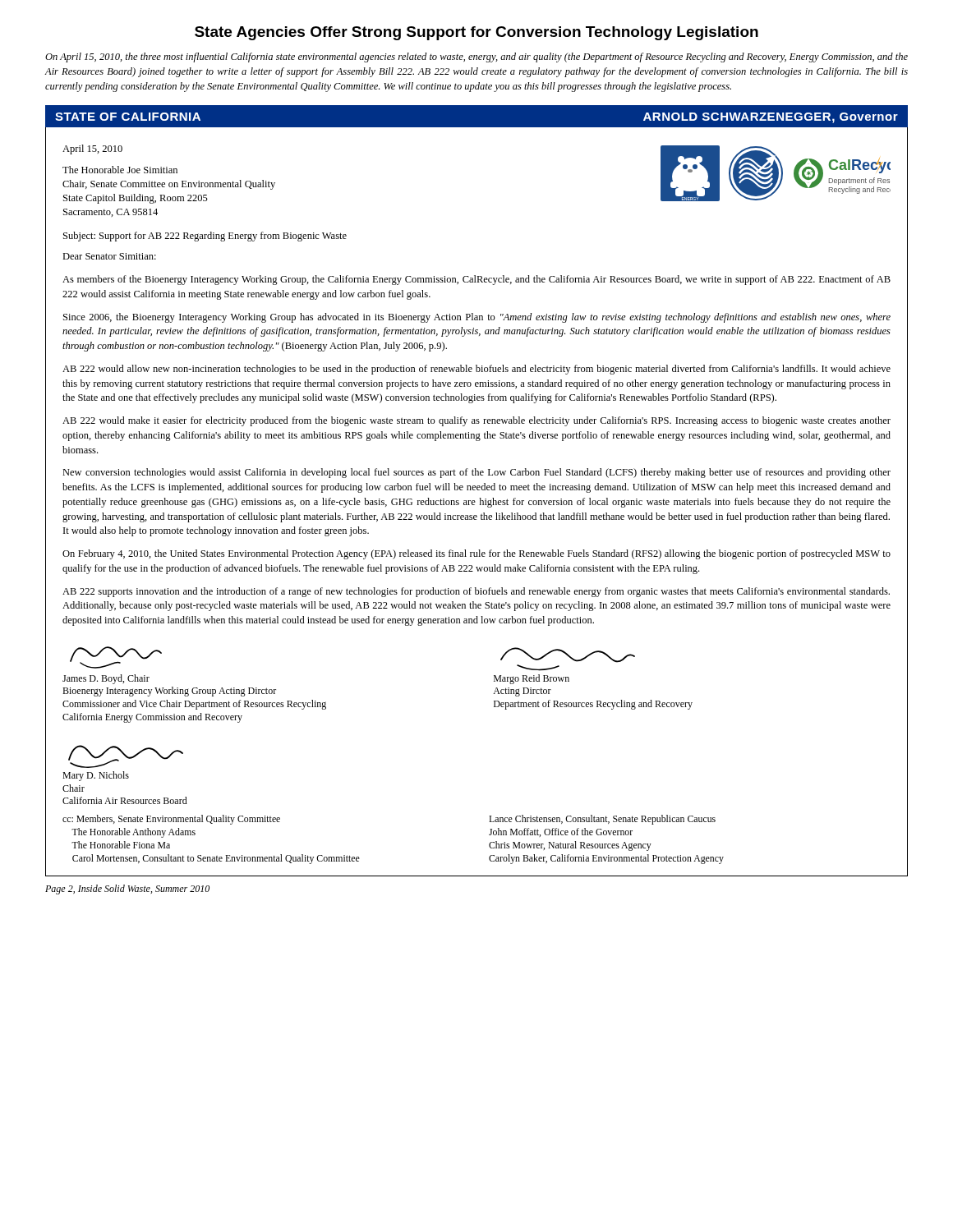Image resolution: width=953 pixels, height=1232 pixels.
Task: Find the region starting "On April 15, 2010, the three most"
Action: (476, 72)
